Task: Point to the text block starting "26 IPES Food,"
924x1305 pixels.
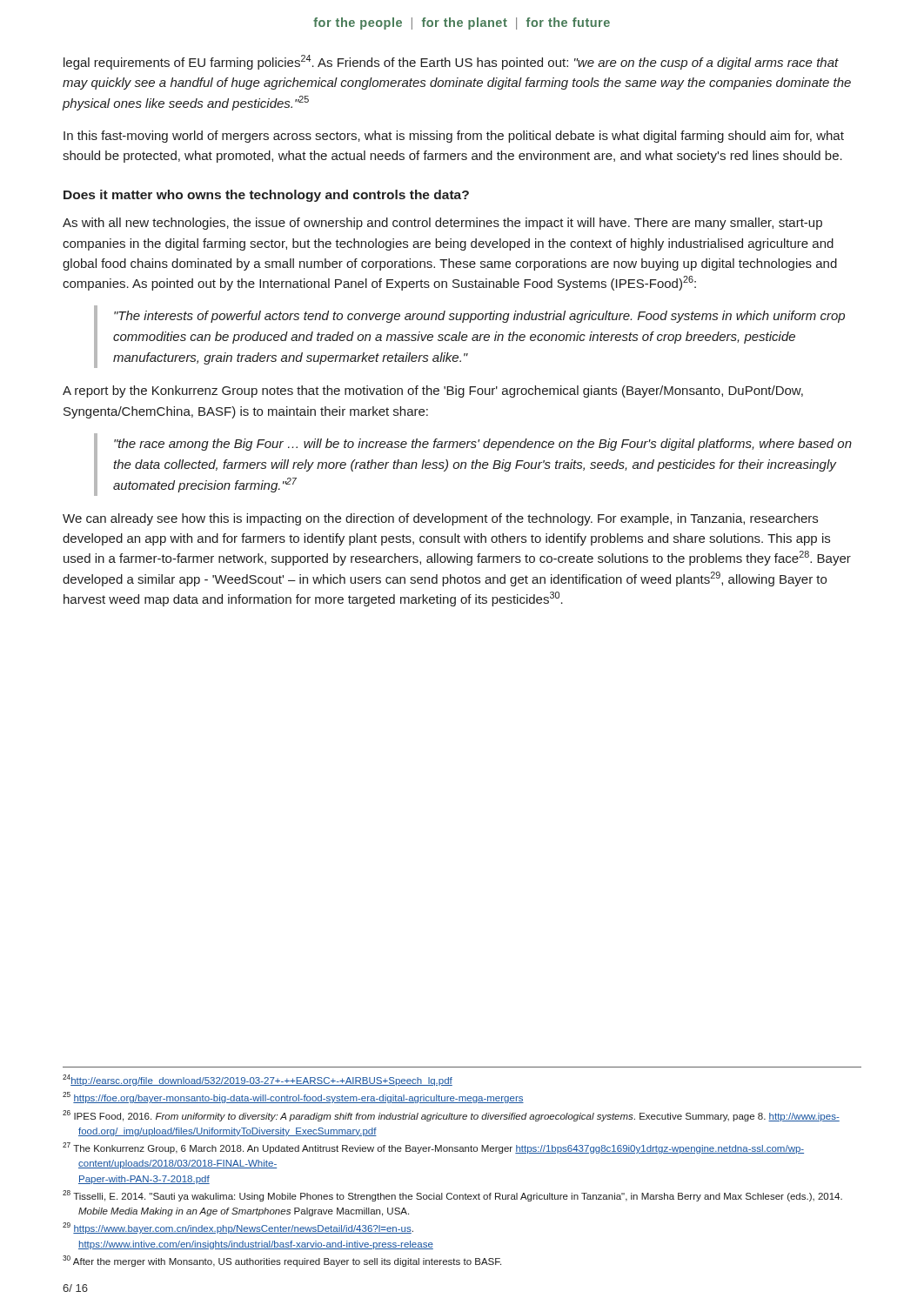Action: (x=462, y=1124)
